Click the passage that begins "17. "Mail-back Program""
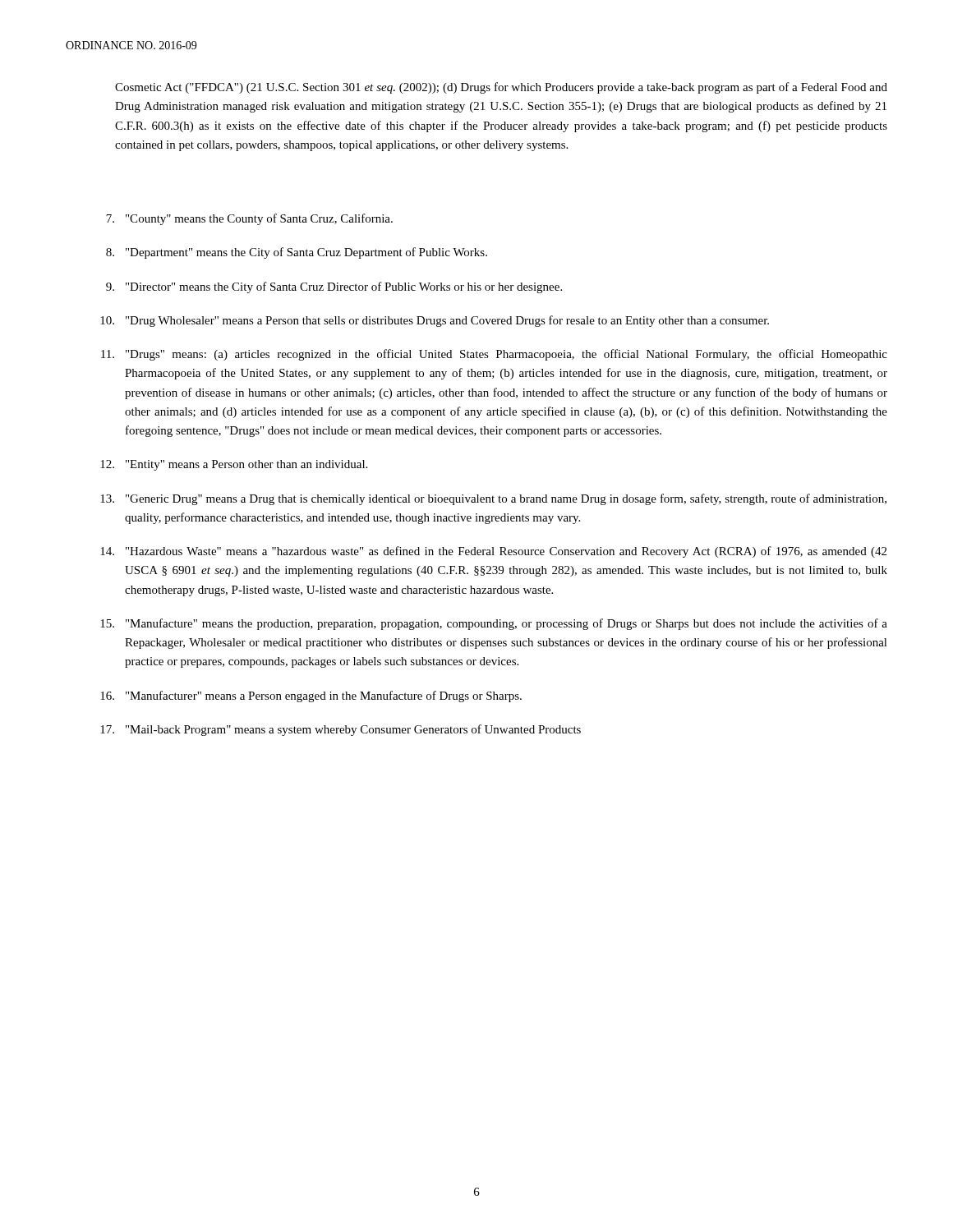The width and height of the screenshot is (953, 1232). pos(476,730)
